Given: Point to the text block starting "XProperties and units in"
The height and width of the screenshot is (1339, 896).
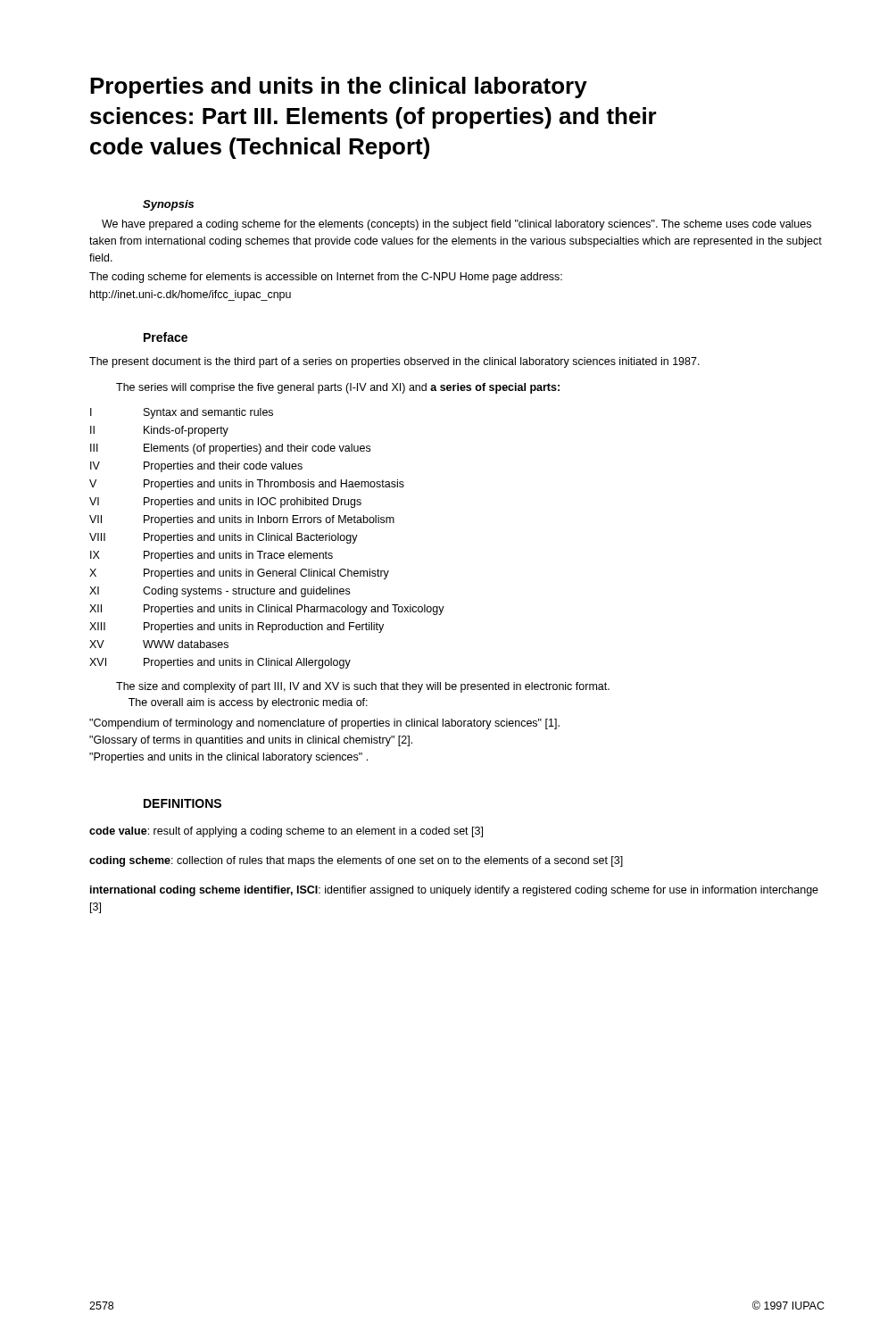Looking at the screenshot, I should pos(239,574).
